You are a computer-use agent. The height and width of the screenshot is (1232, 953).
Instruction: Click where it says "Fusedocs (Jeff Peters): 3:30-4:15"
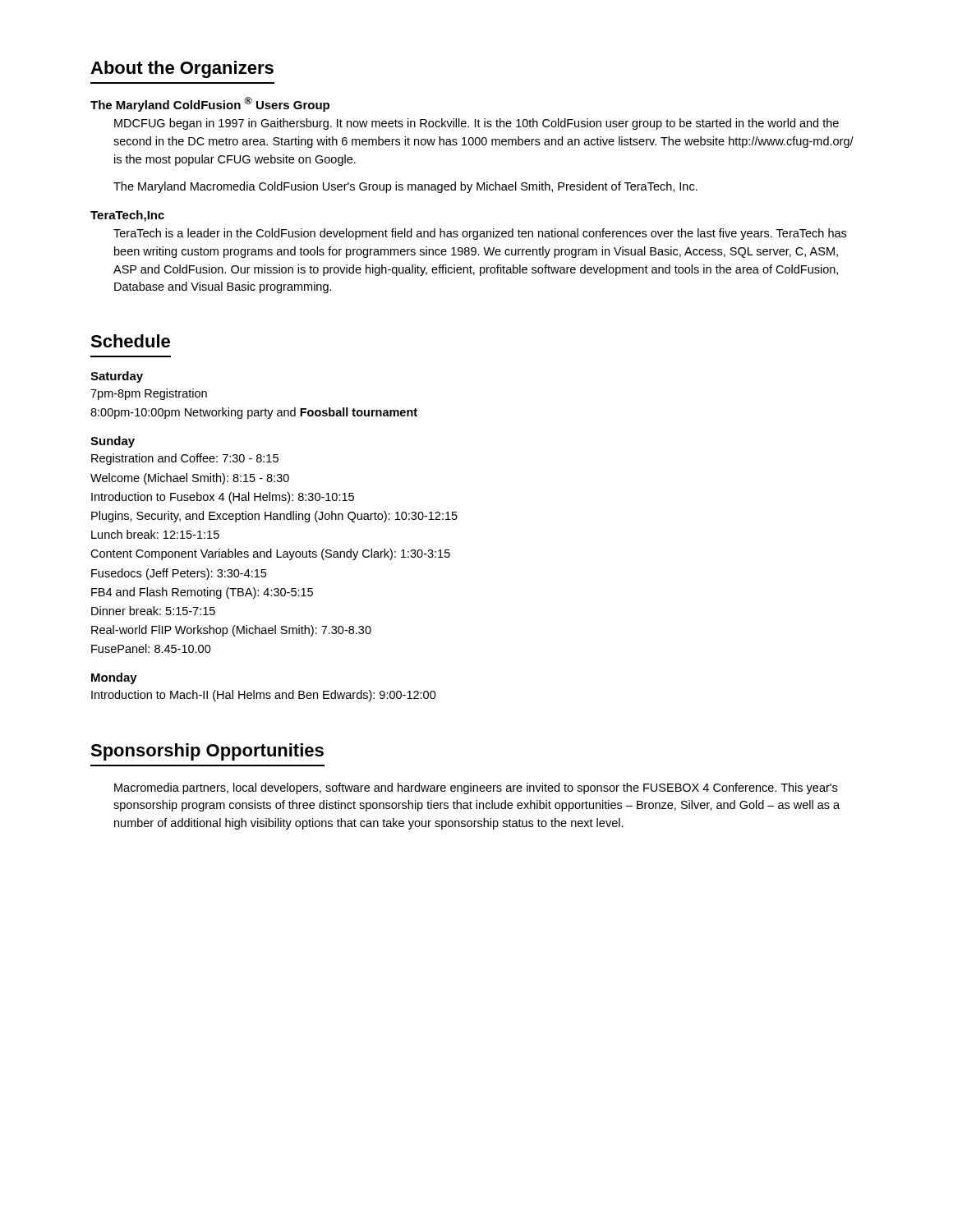(179, 573)
